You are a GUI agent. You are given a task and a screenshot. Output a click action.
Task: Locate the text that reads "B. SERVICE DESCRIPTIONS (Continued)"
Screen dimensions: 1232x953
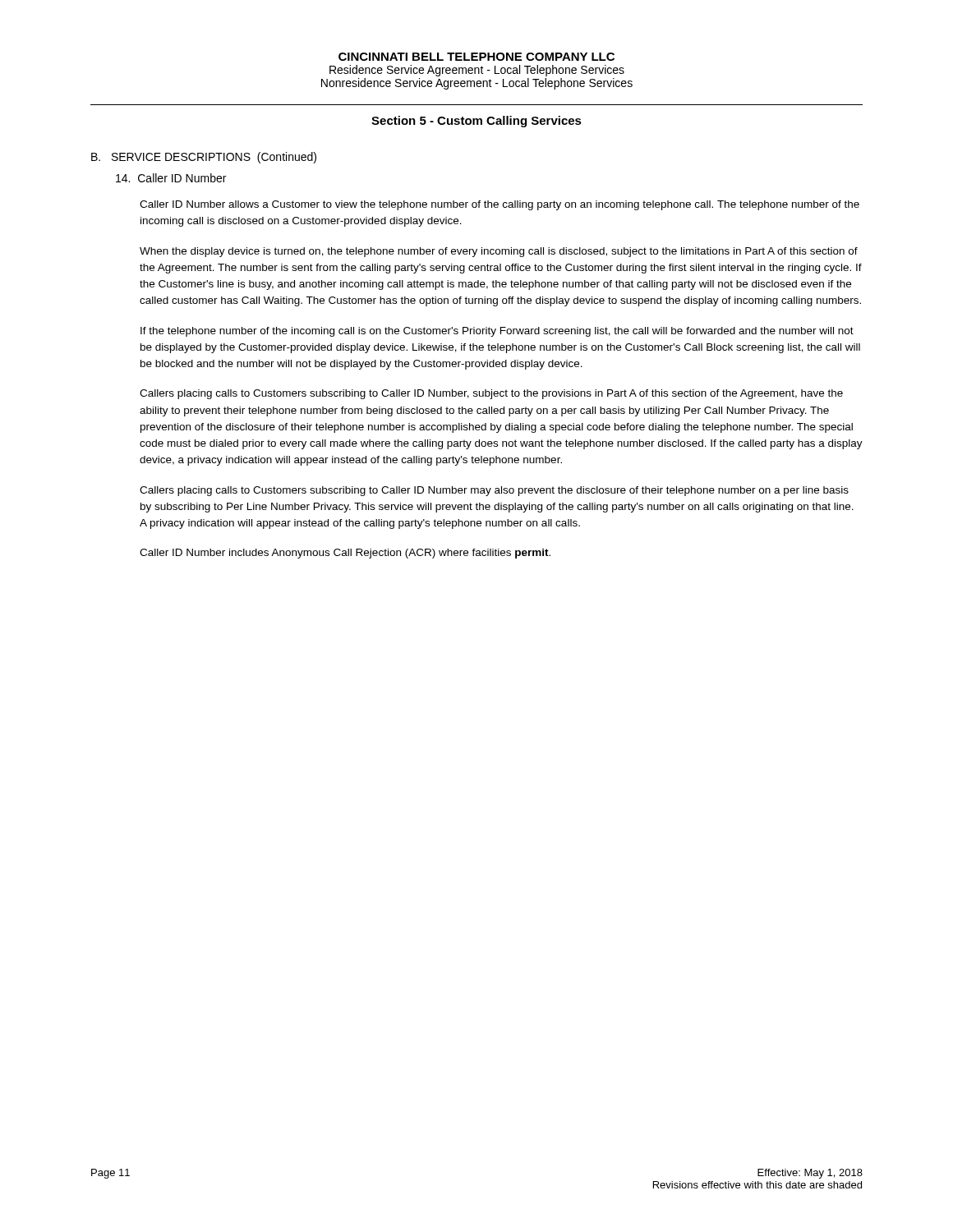click(x=204, y=157)
